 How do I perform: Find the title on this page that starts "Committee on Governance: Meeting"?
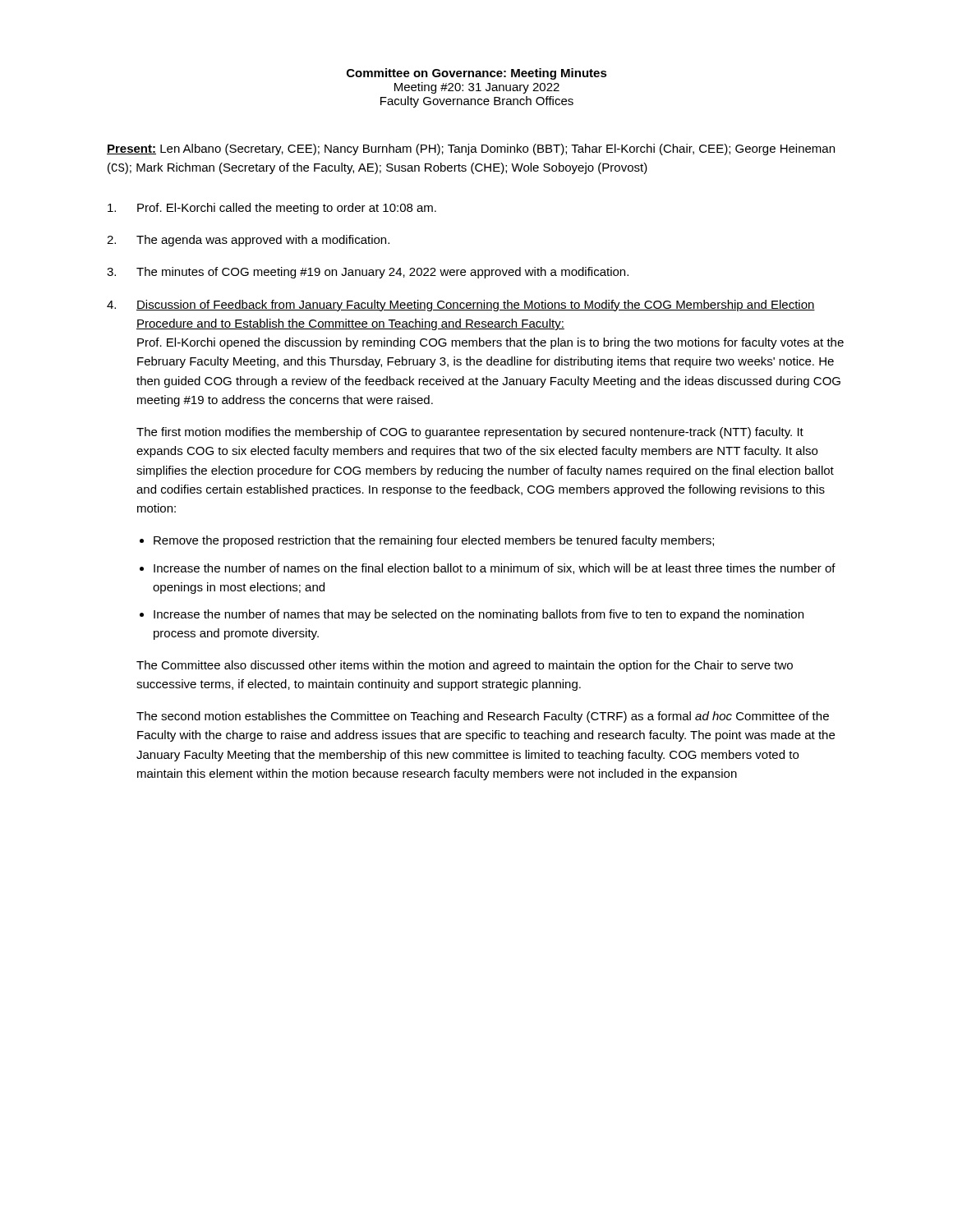(476, 87)
